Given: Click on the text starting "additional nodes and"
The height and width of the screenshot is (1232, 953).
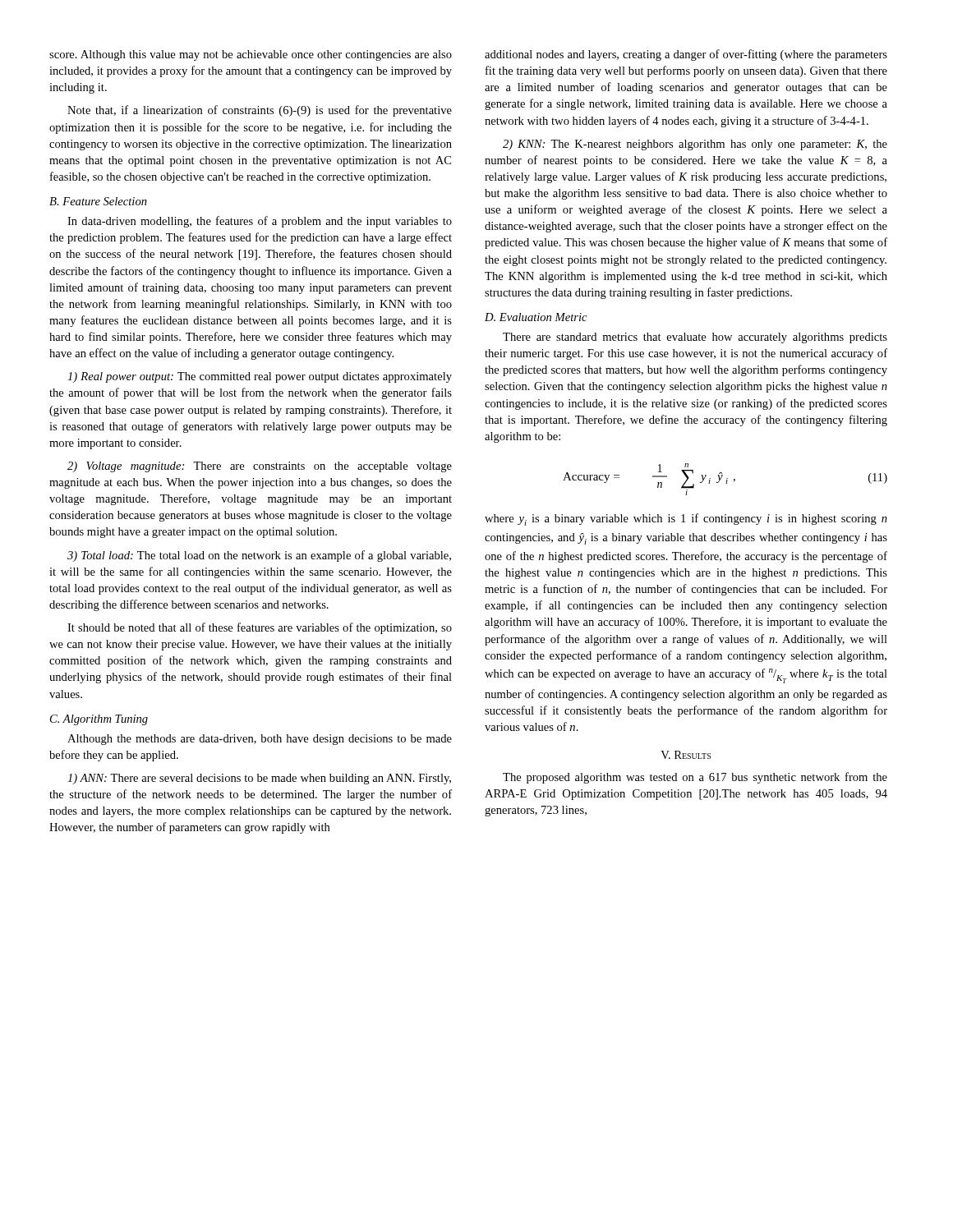Looking at the screenshot, I should [x=686, y=87].
